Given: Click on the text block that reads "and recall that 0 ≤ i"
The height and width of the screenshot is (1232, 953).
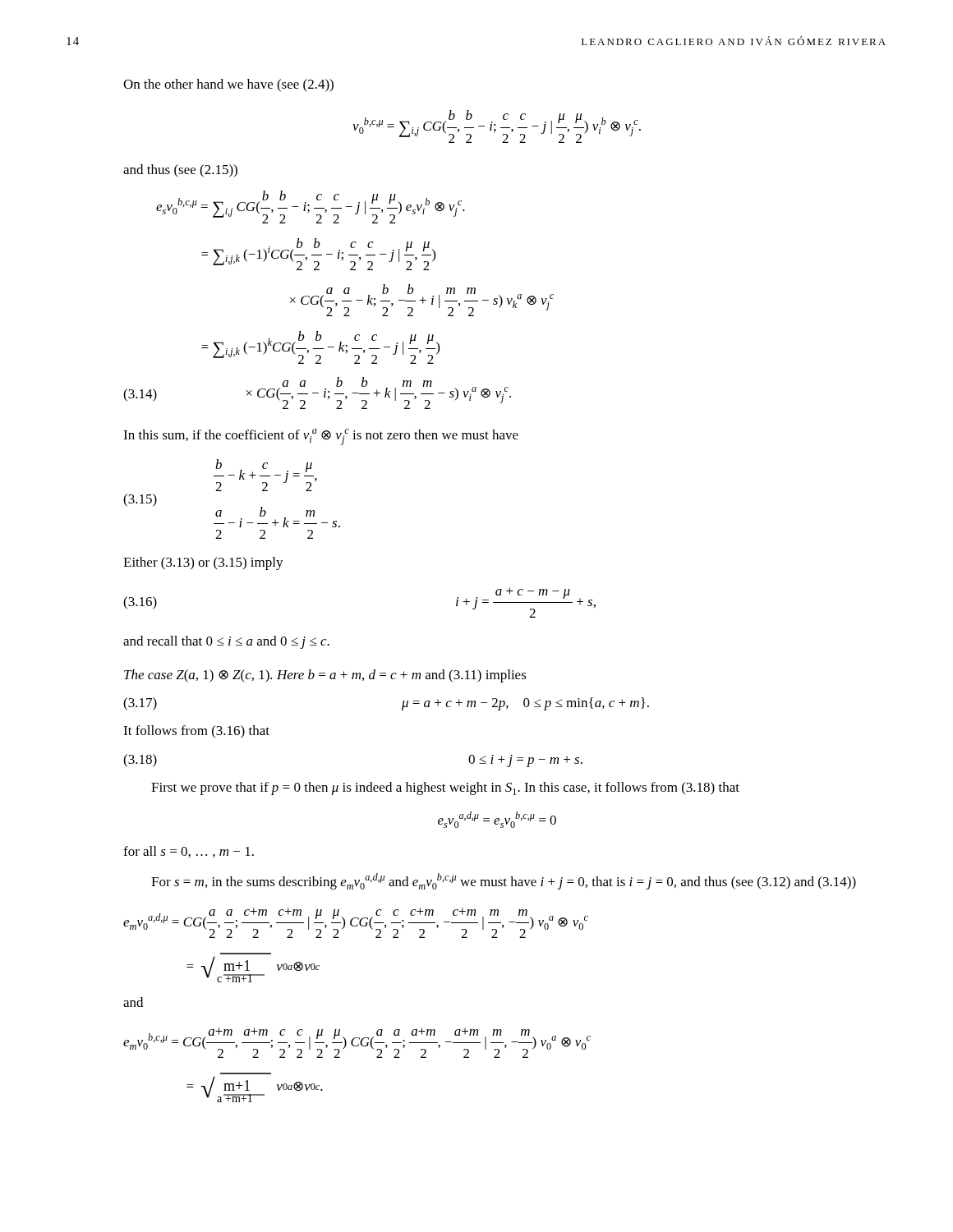Looking at the screenshot, I should (227, 641).
